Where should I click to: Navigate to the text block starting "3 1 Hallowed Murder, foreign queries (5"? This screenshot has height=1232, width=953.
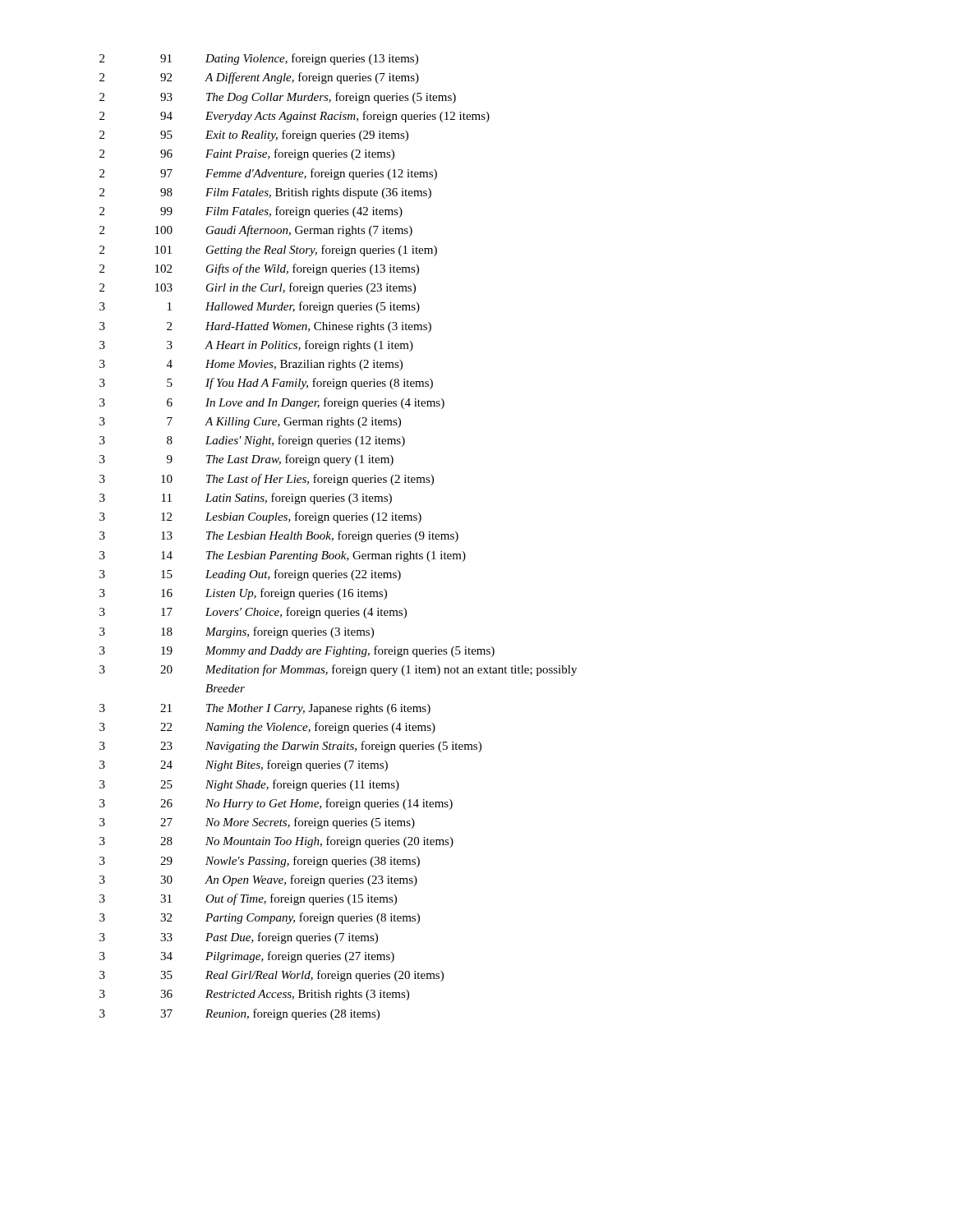click(x=260, y=307)
